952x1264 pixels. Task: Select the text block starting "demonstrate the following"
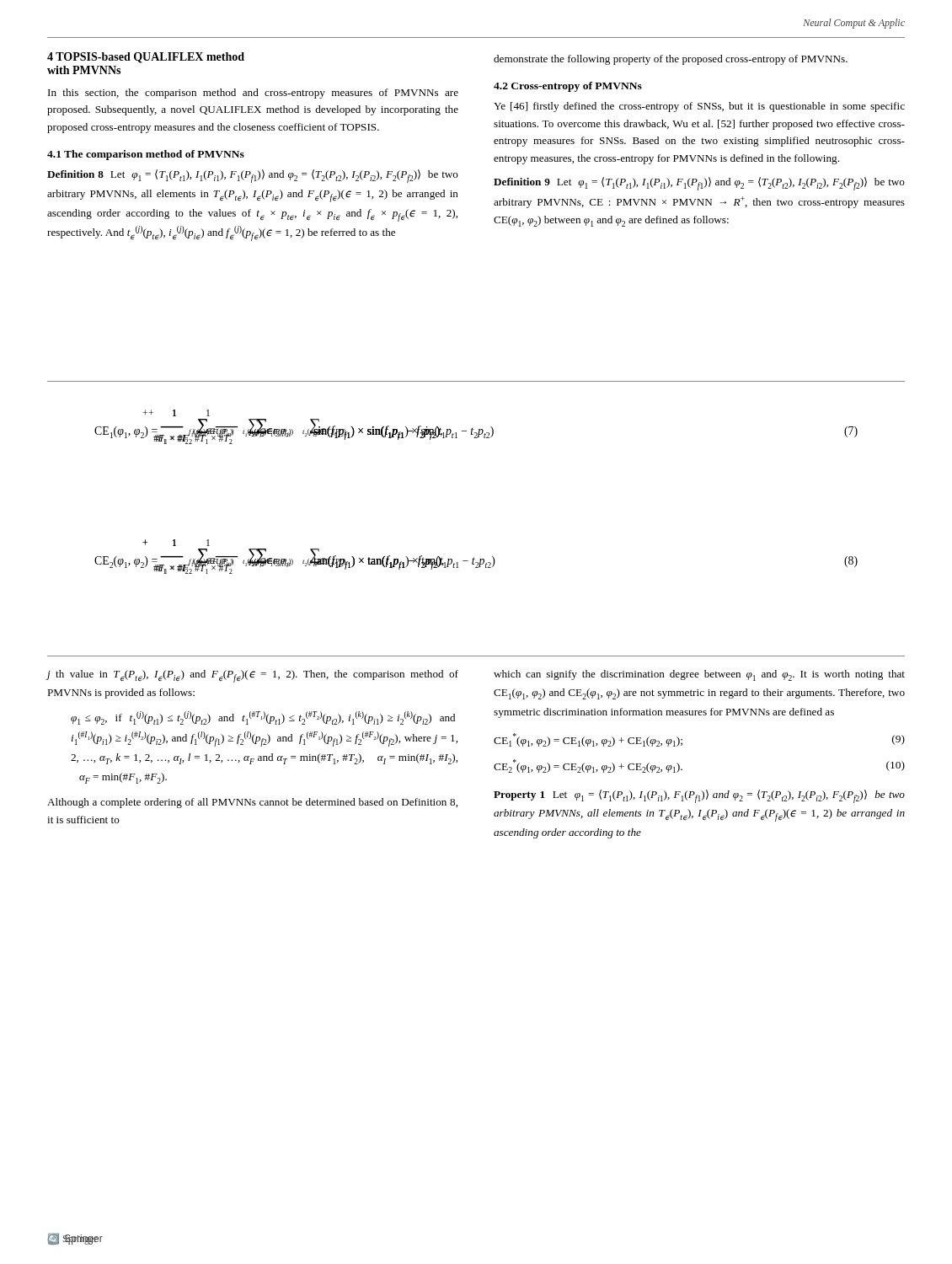[671, 59]
